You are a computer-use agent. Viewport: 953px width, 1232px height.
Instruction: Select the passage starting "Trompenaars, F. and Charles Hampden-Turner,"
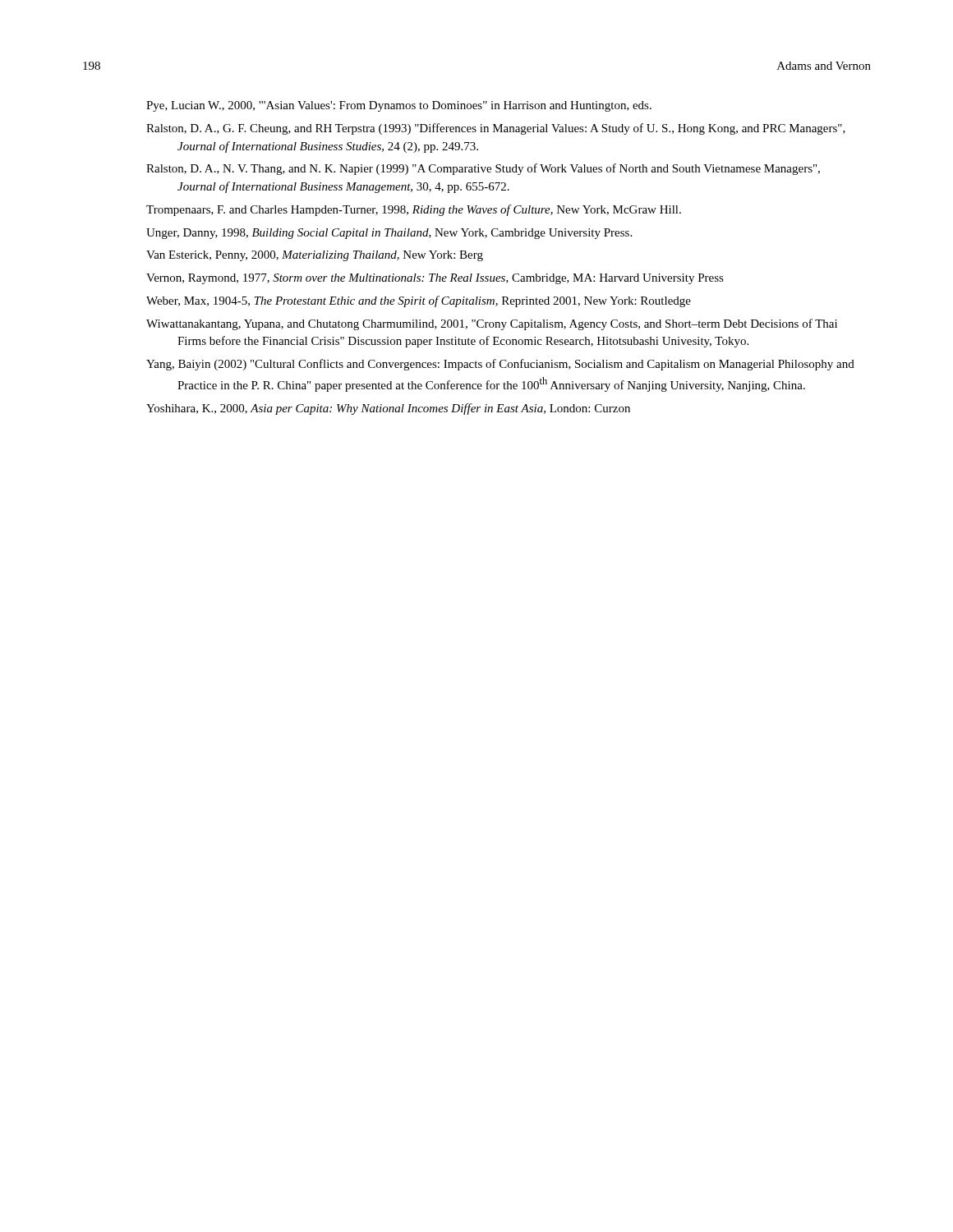(414, 209)
